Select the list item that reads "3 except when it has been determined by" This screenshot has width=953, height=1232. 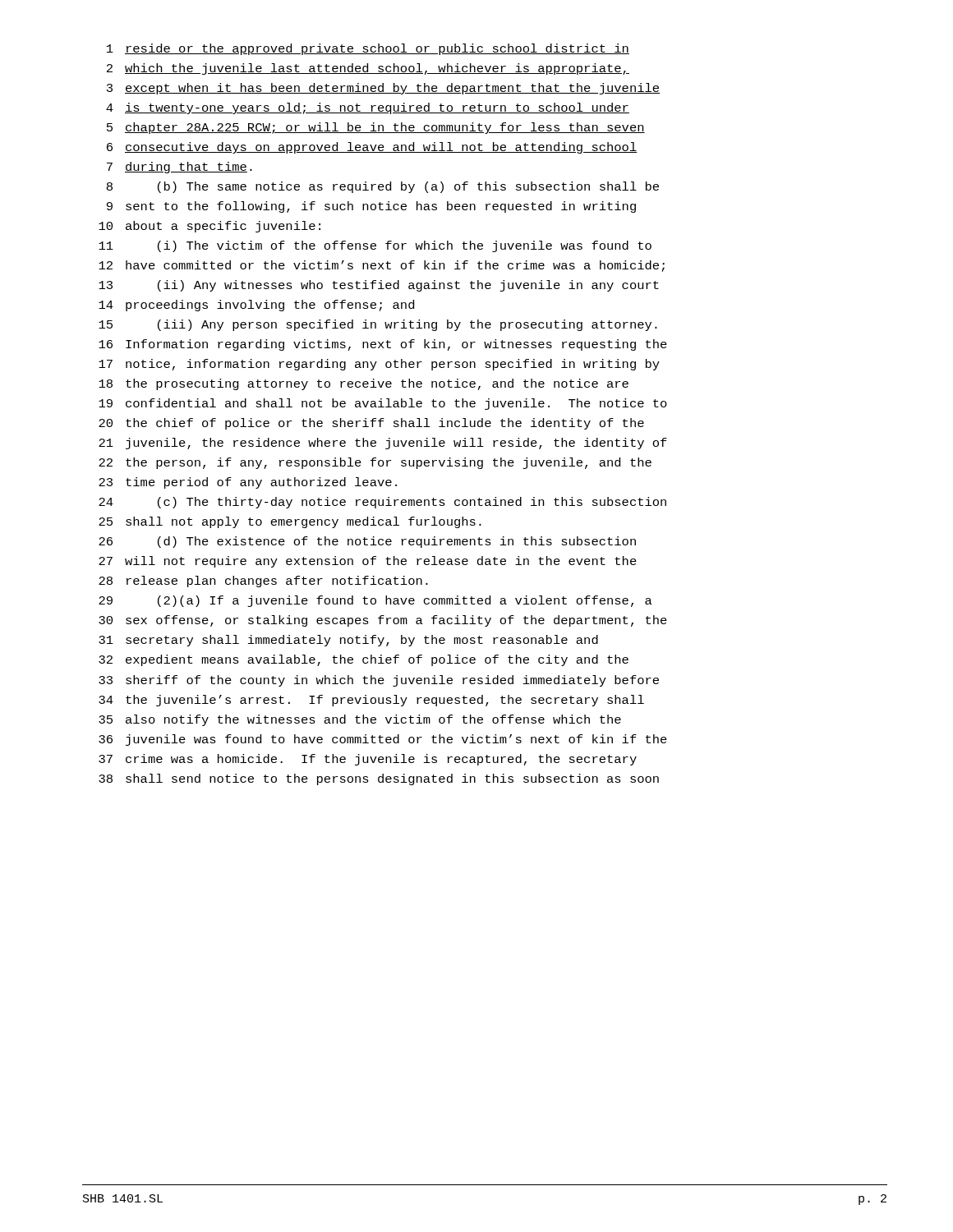pyautogui.click(x=485, y=89)
